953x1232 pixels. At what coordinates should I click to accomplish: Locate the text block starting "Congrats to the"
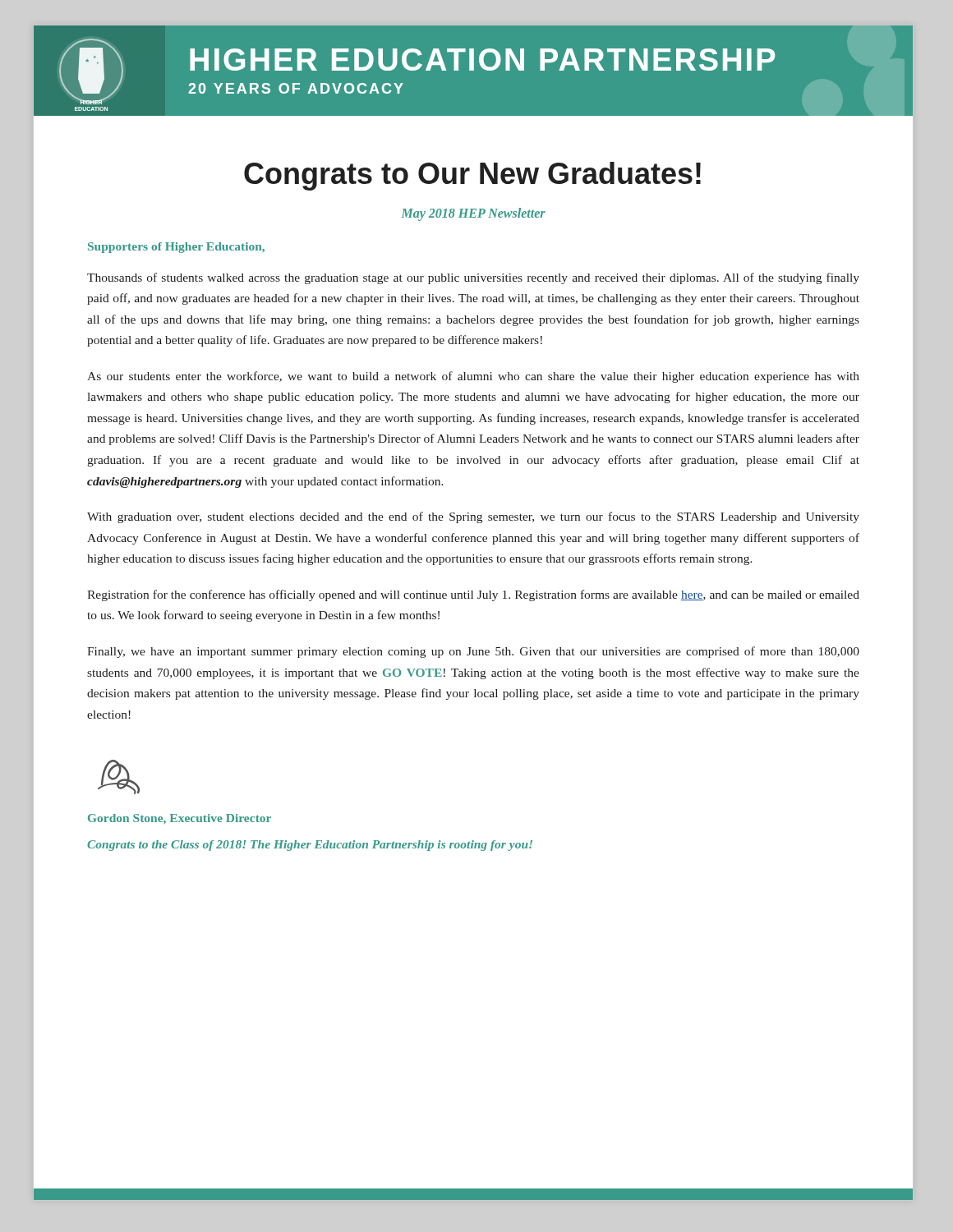[473, 845]
